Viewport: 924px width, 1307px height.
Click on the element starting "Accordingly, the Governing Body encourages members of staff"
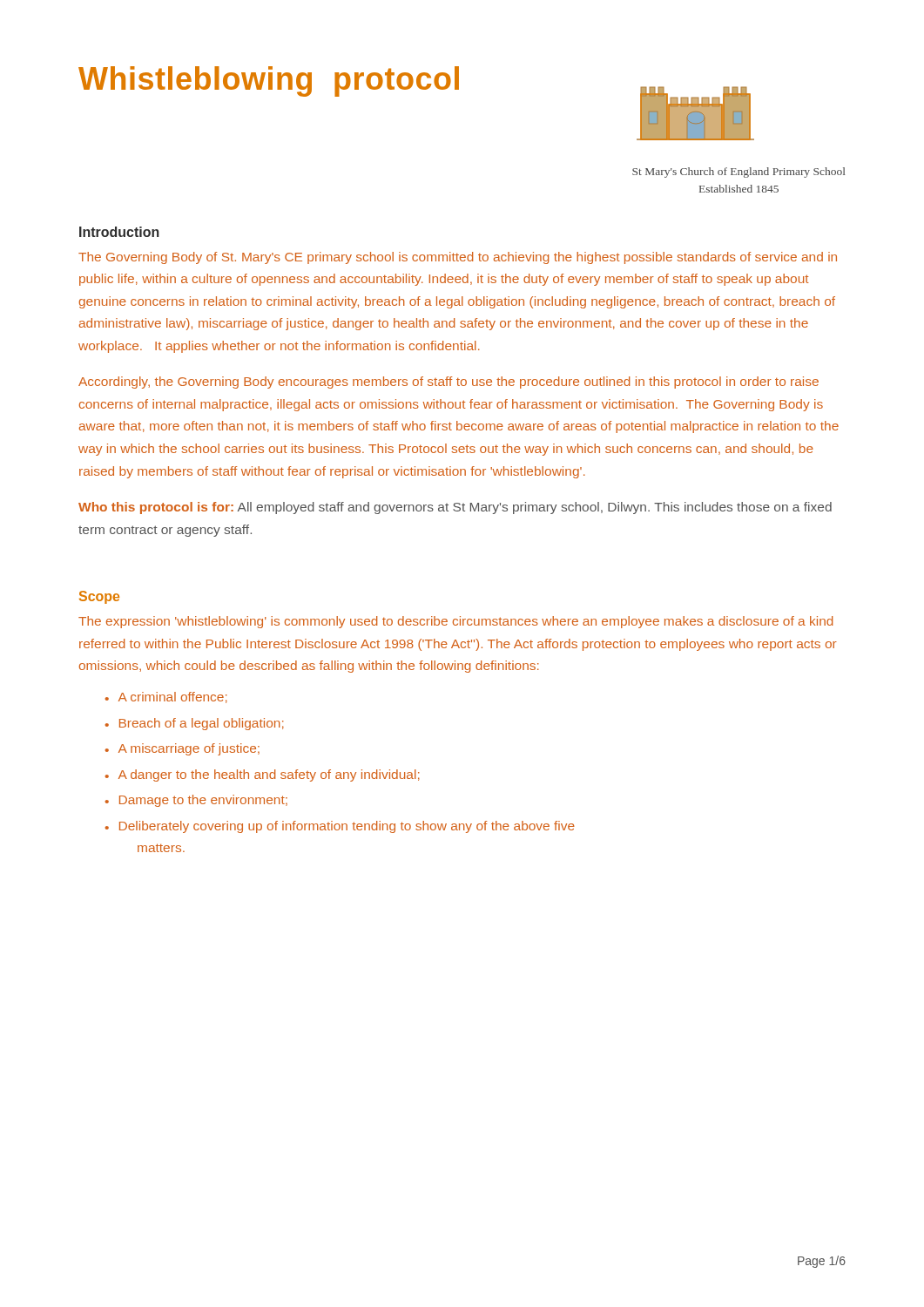click(459, 426)
